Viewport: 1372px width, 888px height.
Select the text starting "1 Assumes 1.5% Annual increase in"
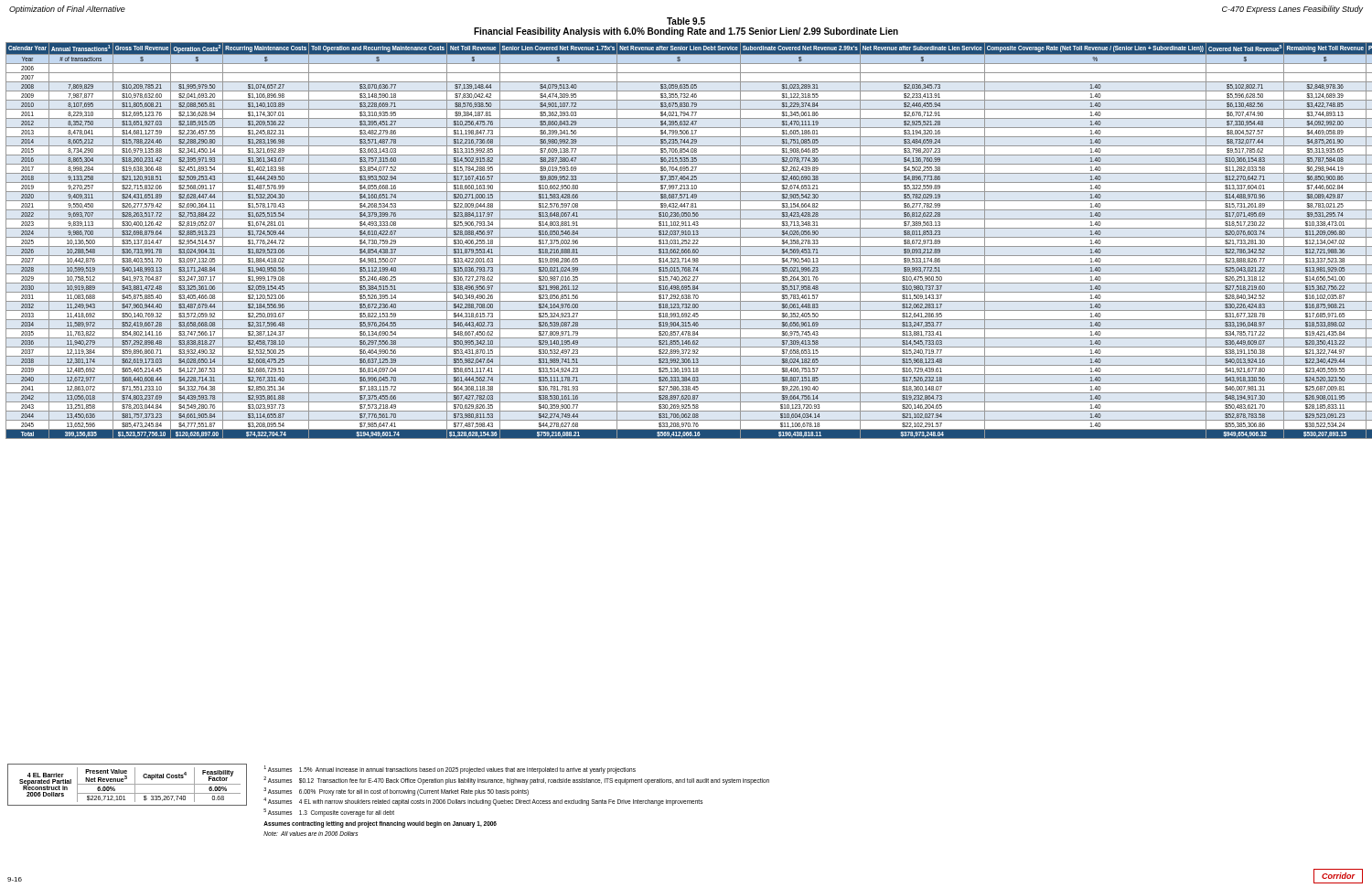(x=450, y=768)
